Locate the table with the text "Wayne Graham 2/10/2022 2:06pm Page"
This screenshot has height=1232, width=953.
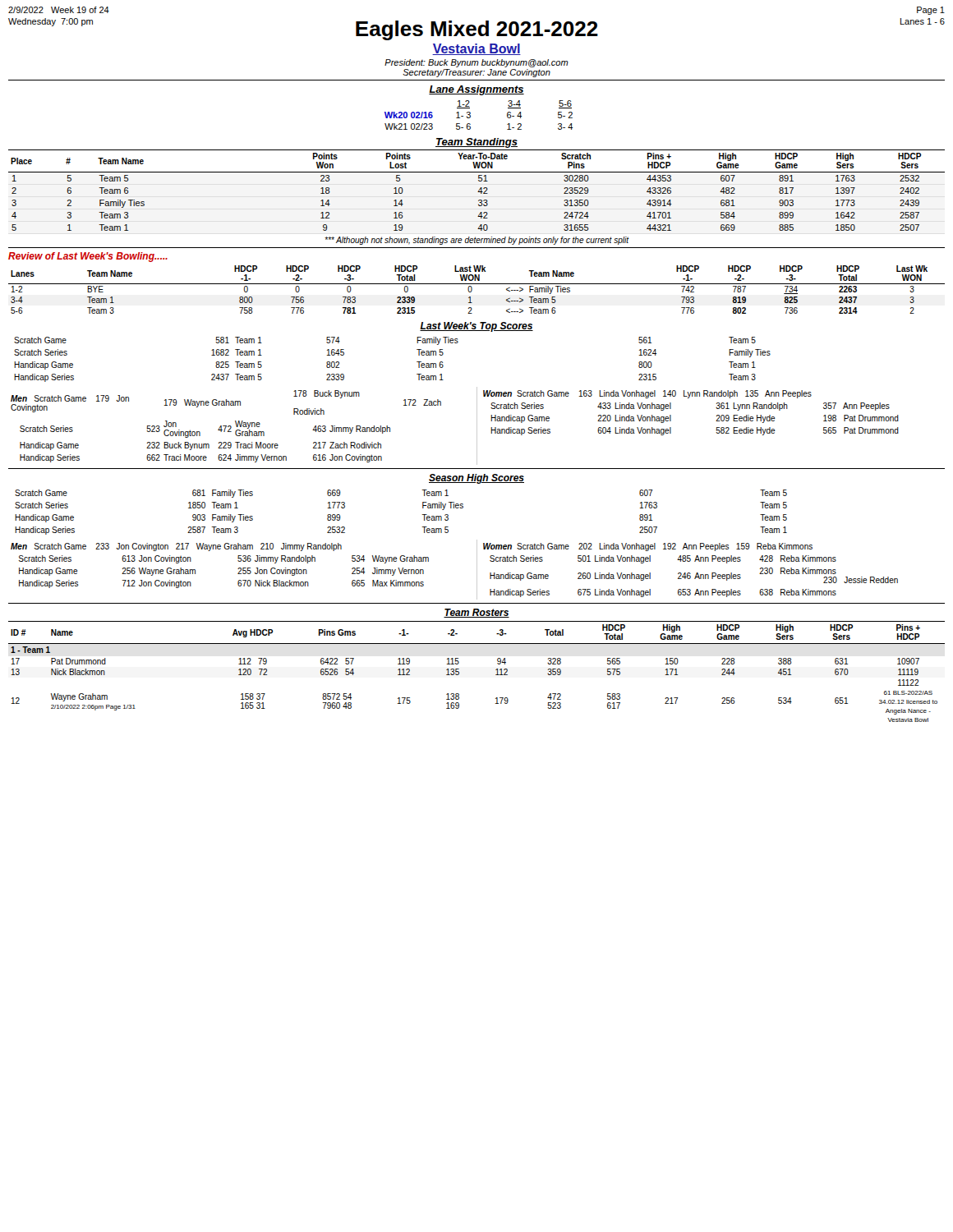pyautogui.click(x=476, y=673)
